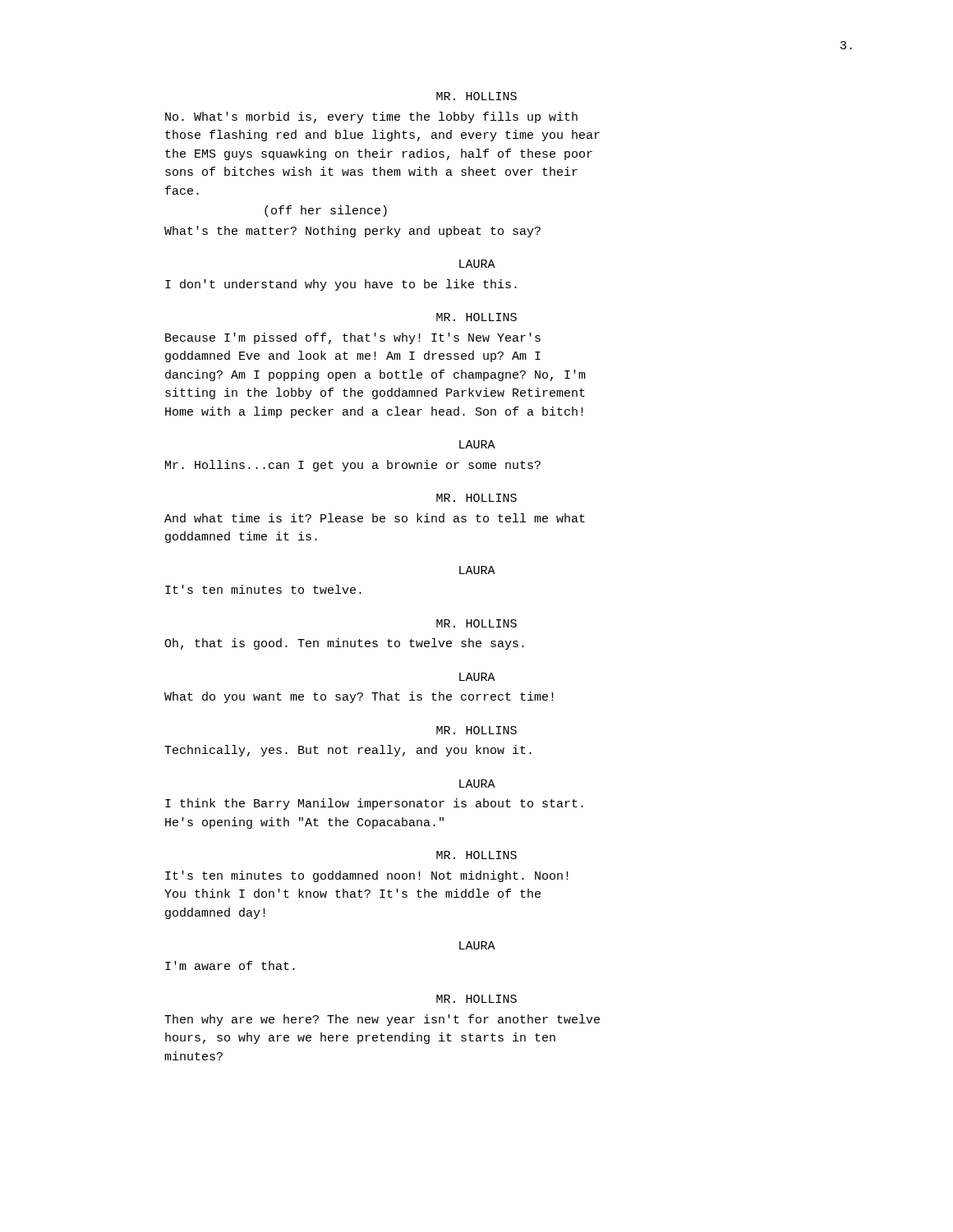This screenshot has width=953, height=1232.
Task: Click on the block starting "MR. HOLLINS Technically, yes."
Action: tap(476, 742)
